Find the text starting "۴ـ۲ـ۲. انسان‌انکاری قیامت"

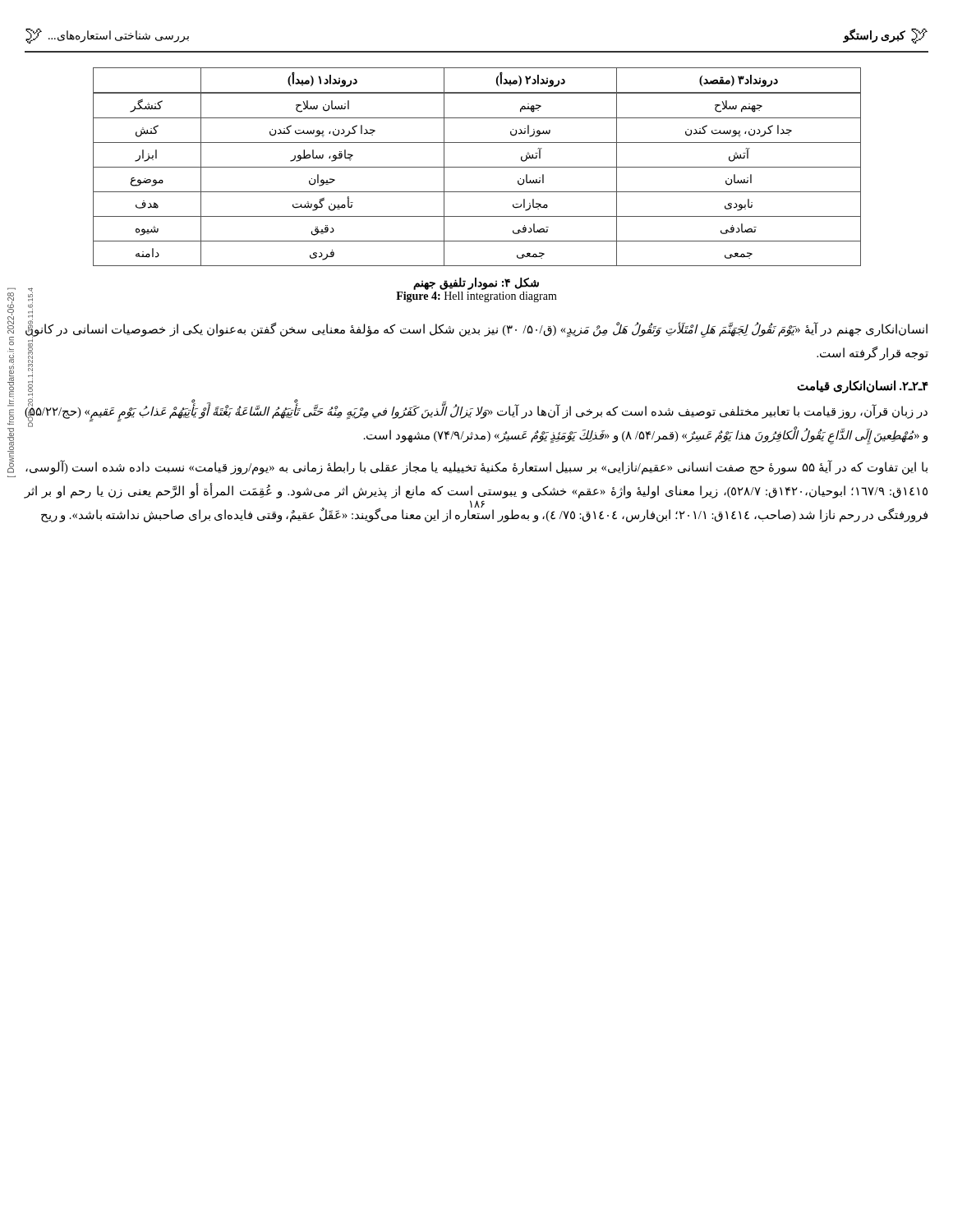tap(863, 386)
